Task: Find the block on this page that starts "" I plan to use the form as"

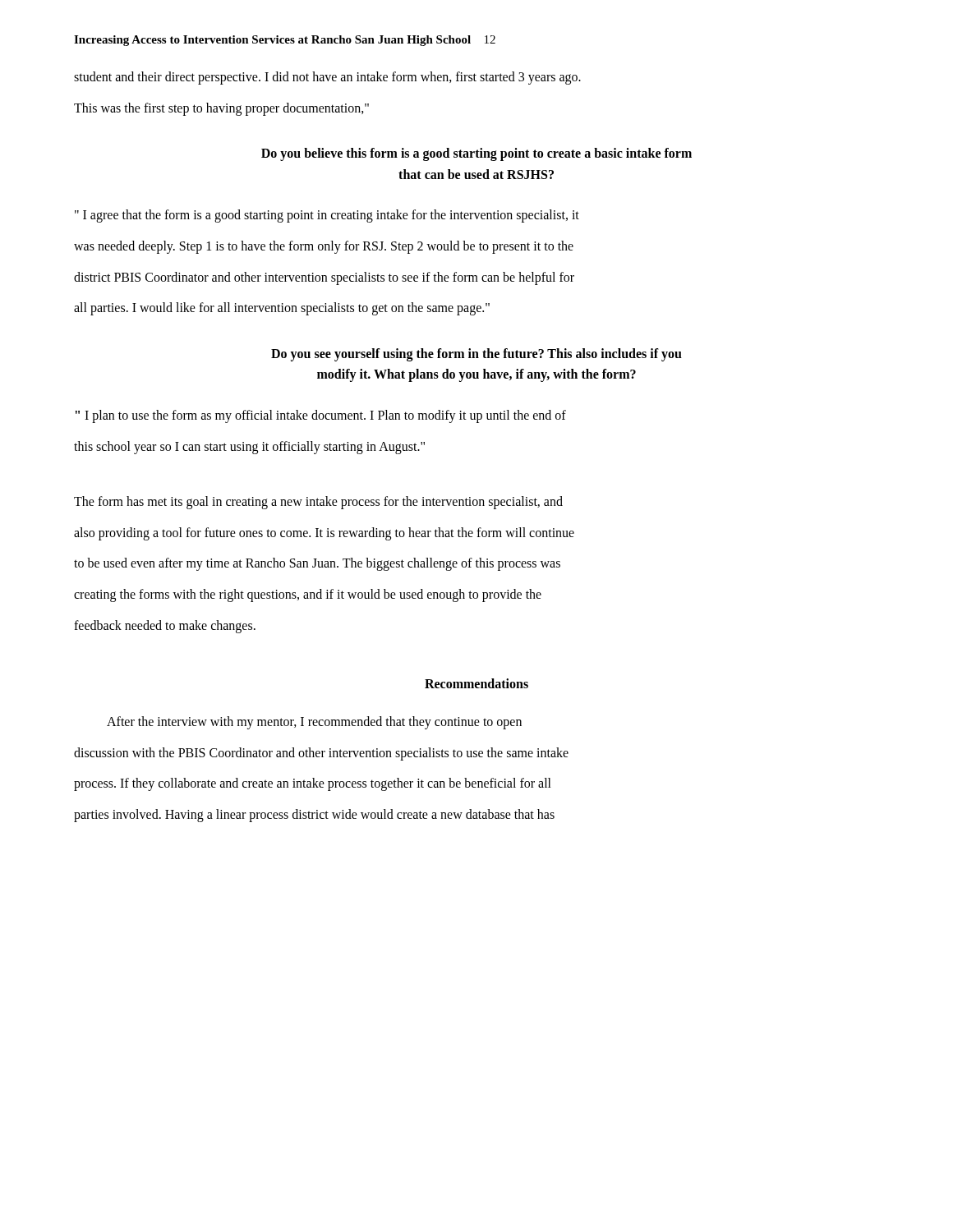Action: pyautogui.click(x=320, y=415)
